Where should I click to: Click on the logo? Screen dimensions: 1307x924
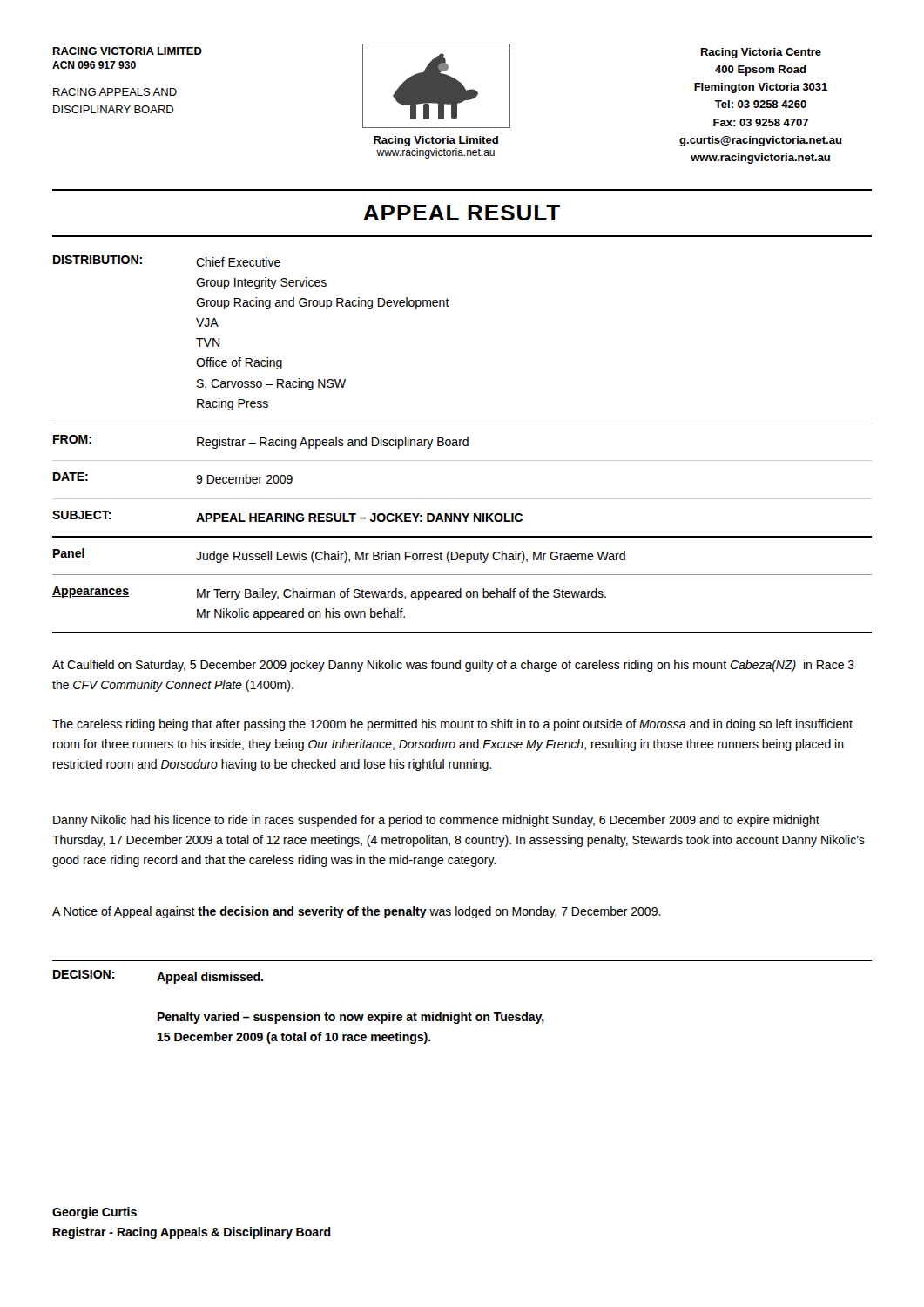436,86
